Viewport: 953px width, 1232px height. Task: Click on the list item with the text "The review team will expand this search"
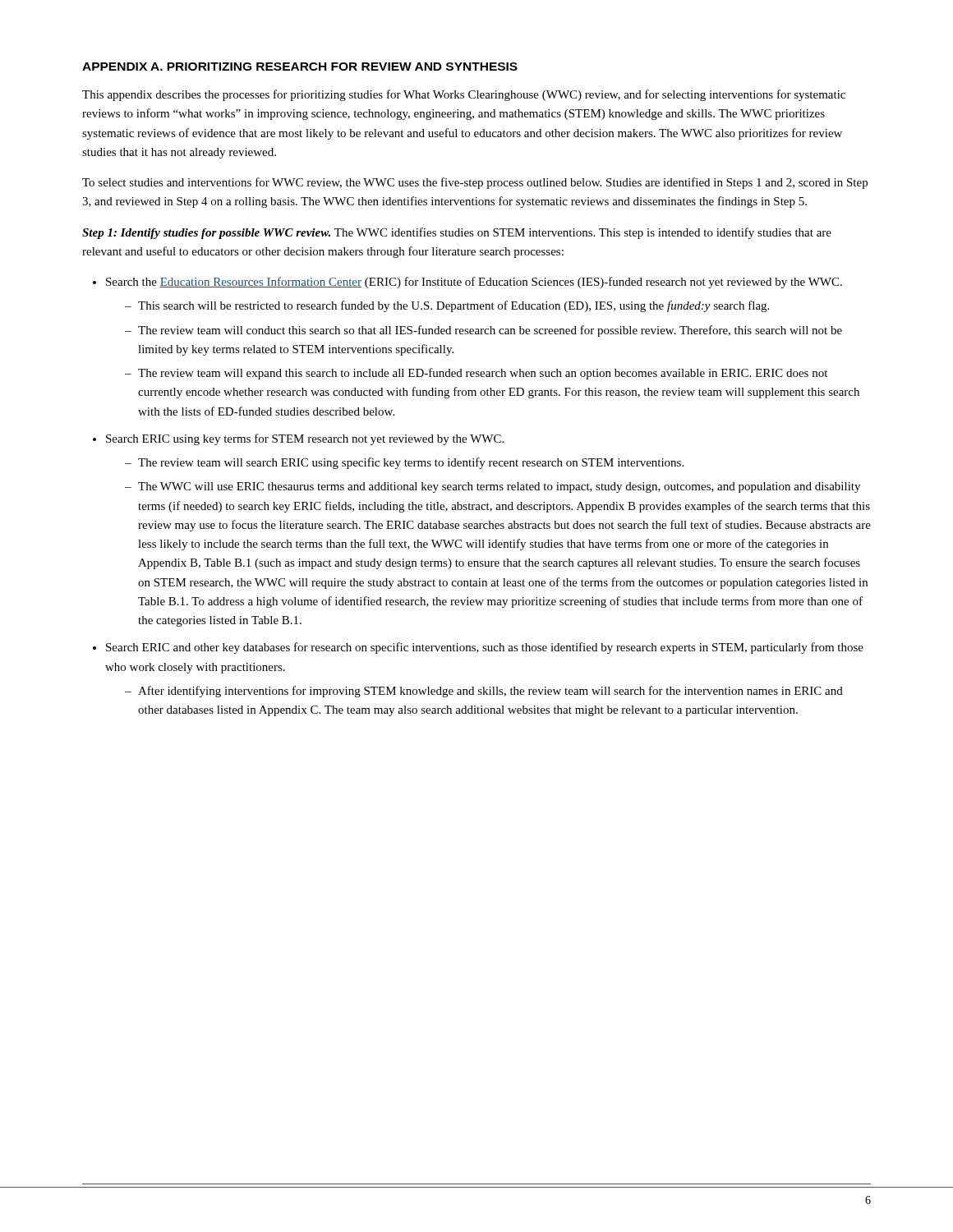(499, 392)
